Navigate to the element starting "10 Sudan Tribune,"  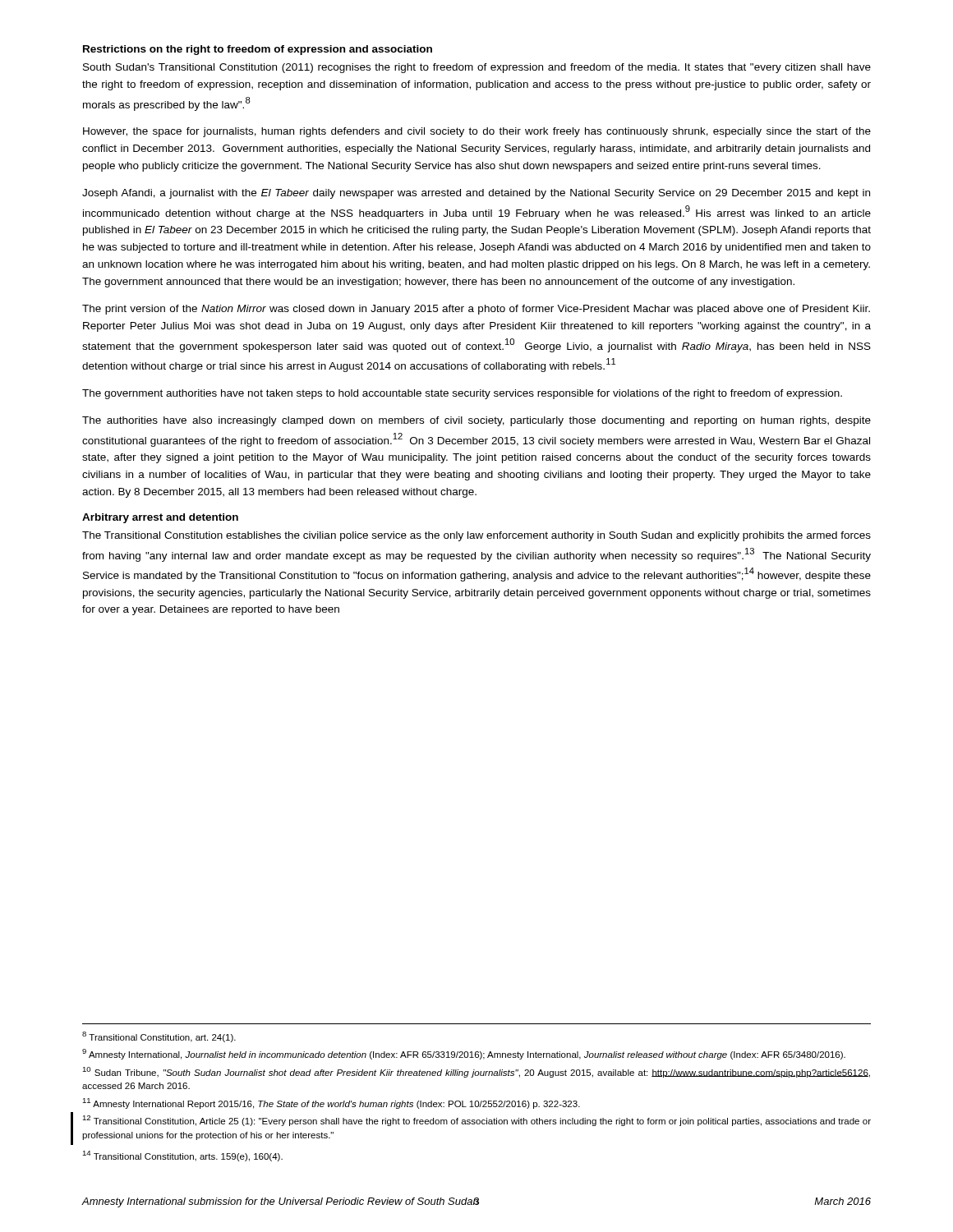(x=476, y=1078)
